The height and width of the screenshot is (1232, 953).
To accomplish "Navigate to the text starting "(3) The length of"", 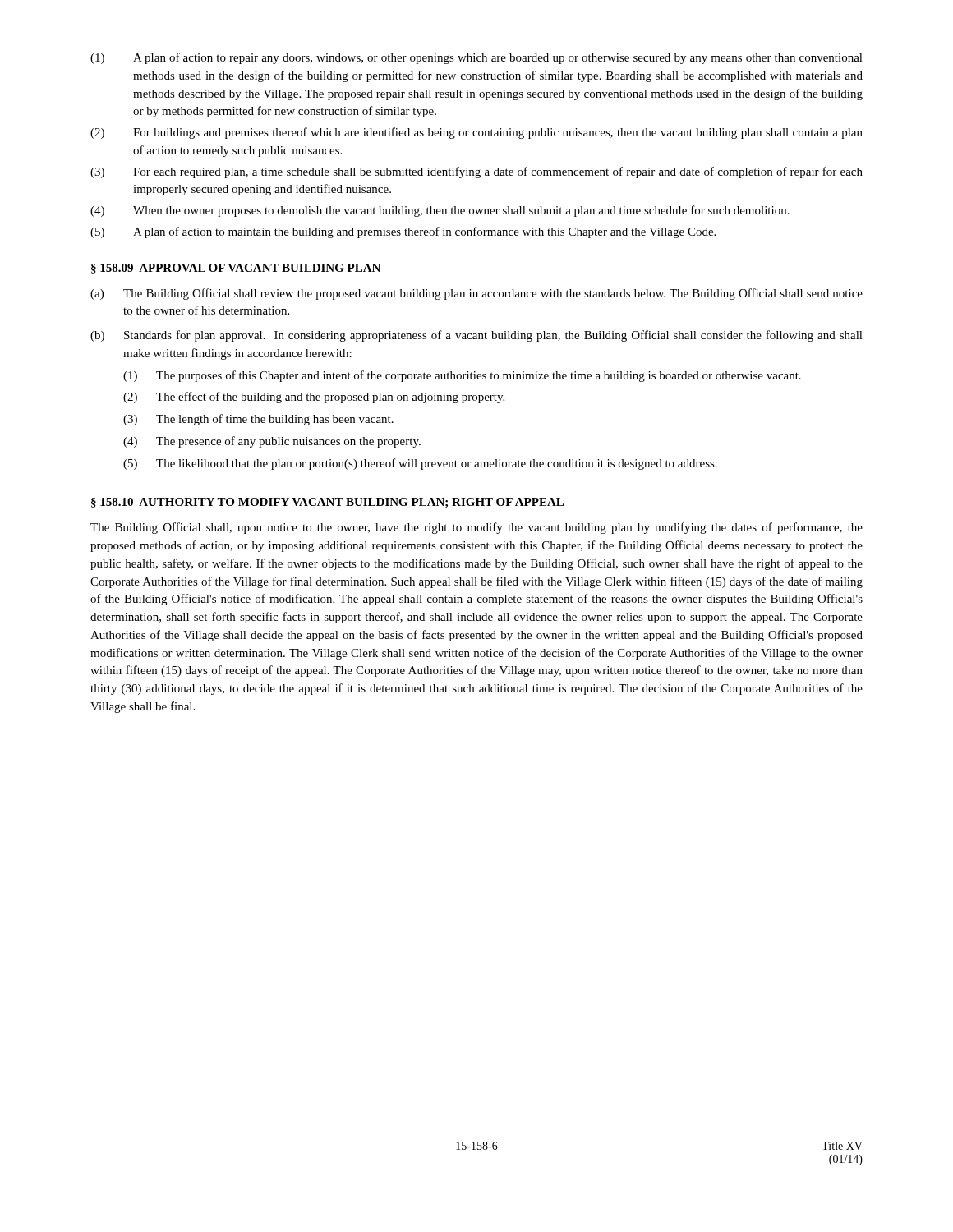I will coord(258,420).
